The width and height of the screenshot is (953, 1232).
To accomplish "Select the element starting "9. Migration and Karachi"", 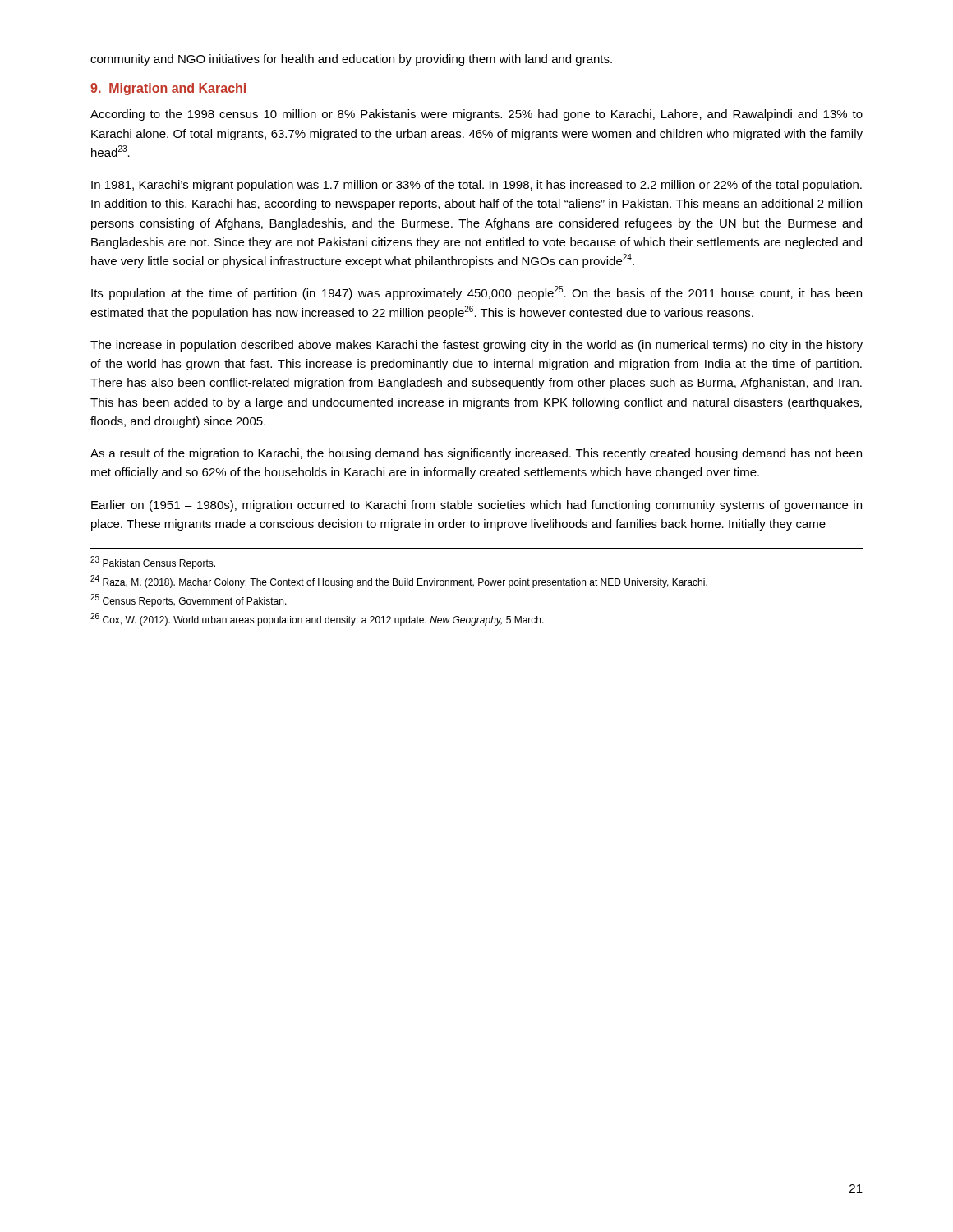I will pos(168,89).
